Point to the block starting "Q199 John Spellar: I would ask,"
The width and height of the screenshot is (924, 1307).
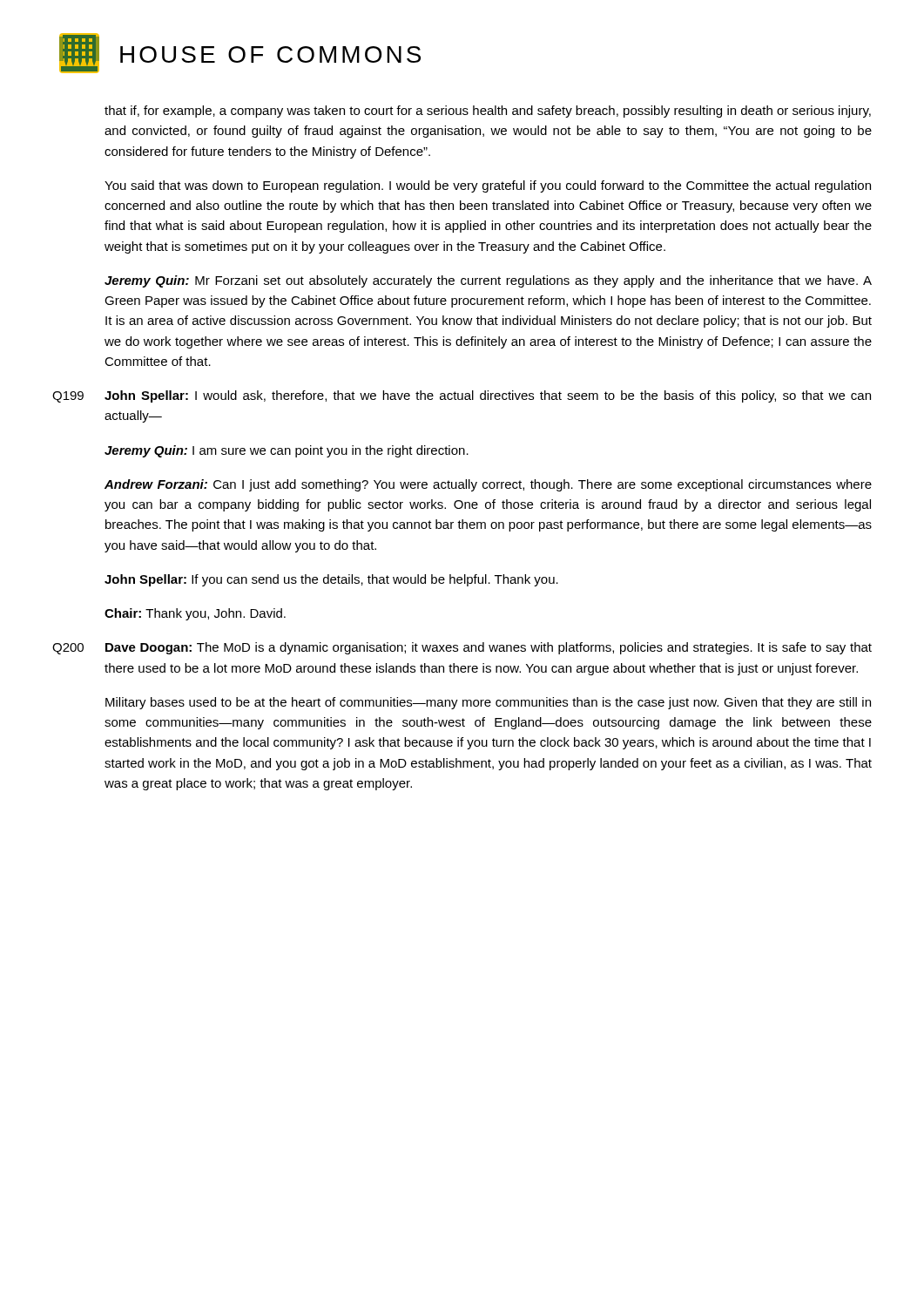(x=462, y=405)
